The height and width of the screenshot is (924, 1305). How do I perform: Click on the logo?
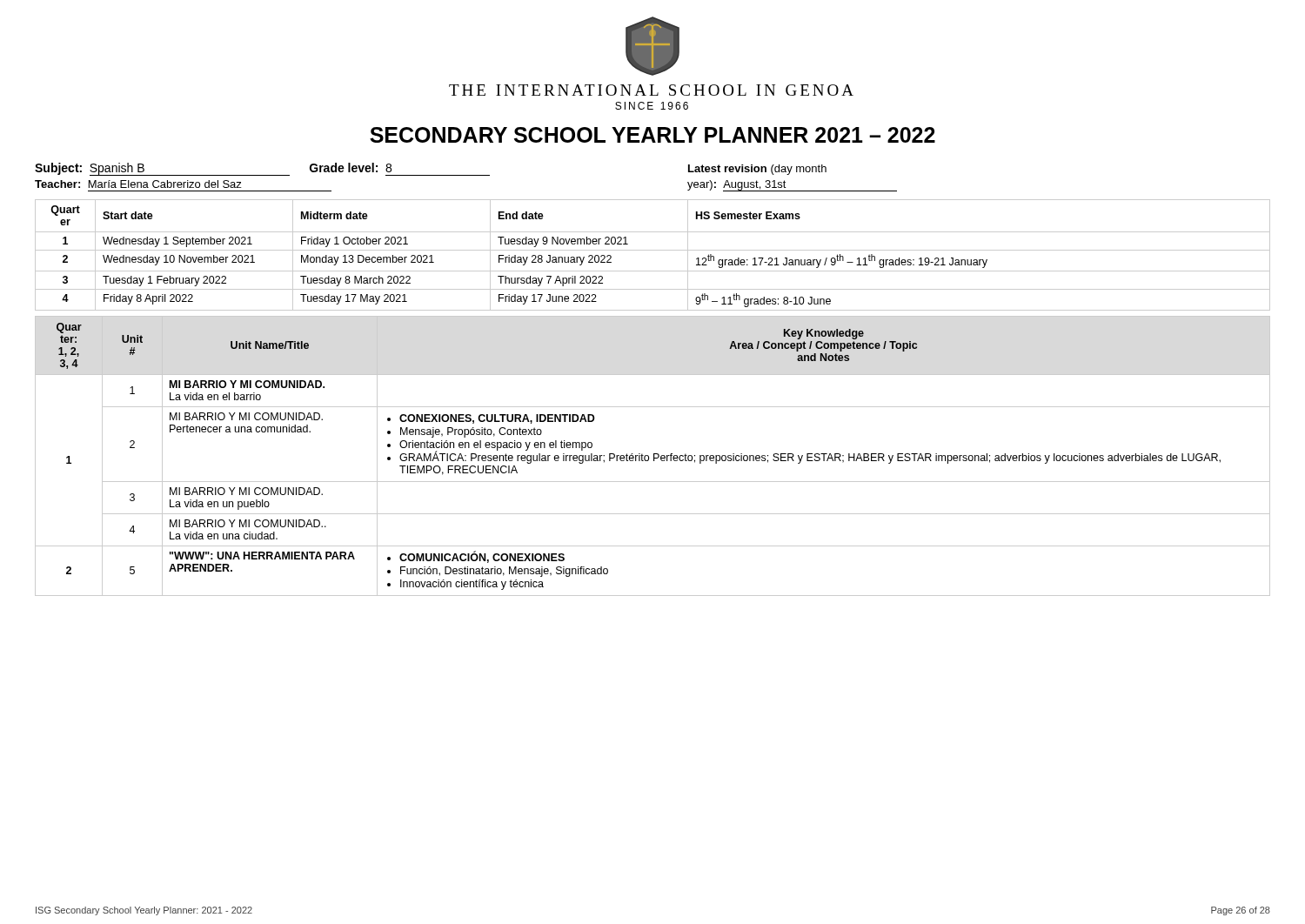(x=652, y=40)
